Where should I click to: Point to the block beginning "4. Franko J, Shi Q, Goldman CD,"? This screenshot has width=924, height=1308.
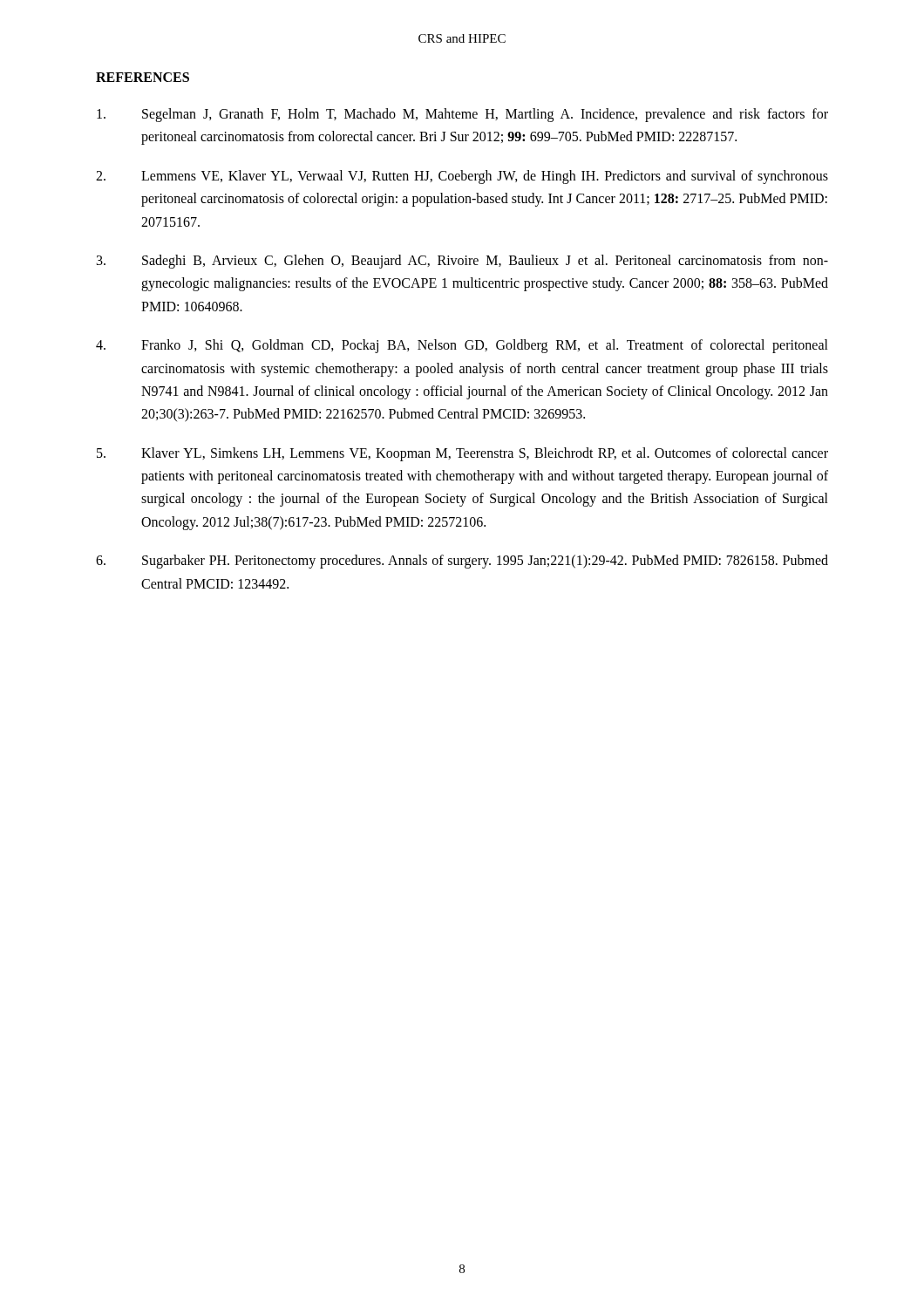point(462,380)
